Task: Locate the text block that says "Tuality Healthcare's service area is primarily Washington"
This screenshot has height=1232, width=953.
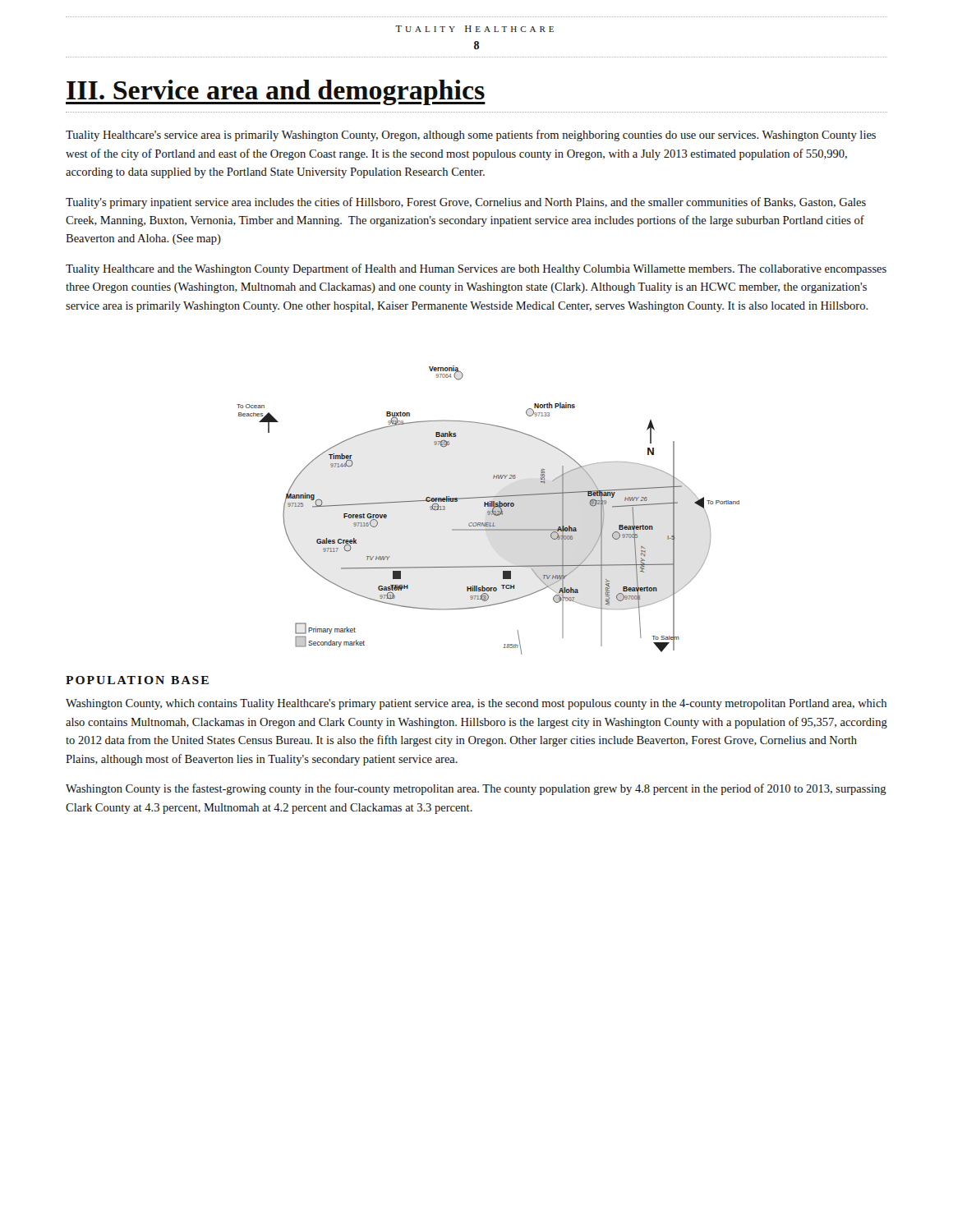Action: [x=471, y=153]
